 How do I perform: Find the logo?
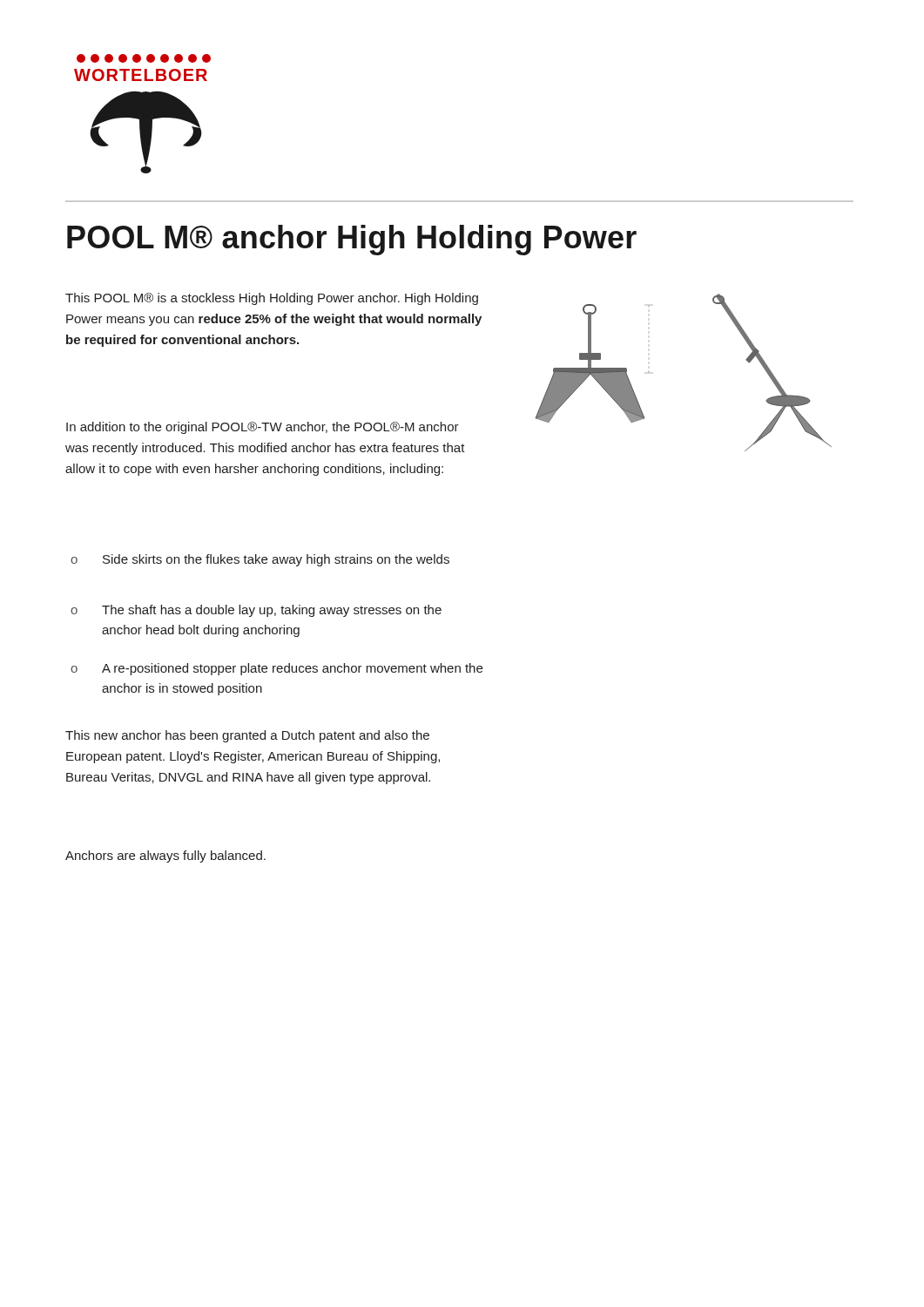coord(146,111)
